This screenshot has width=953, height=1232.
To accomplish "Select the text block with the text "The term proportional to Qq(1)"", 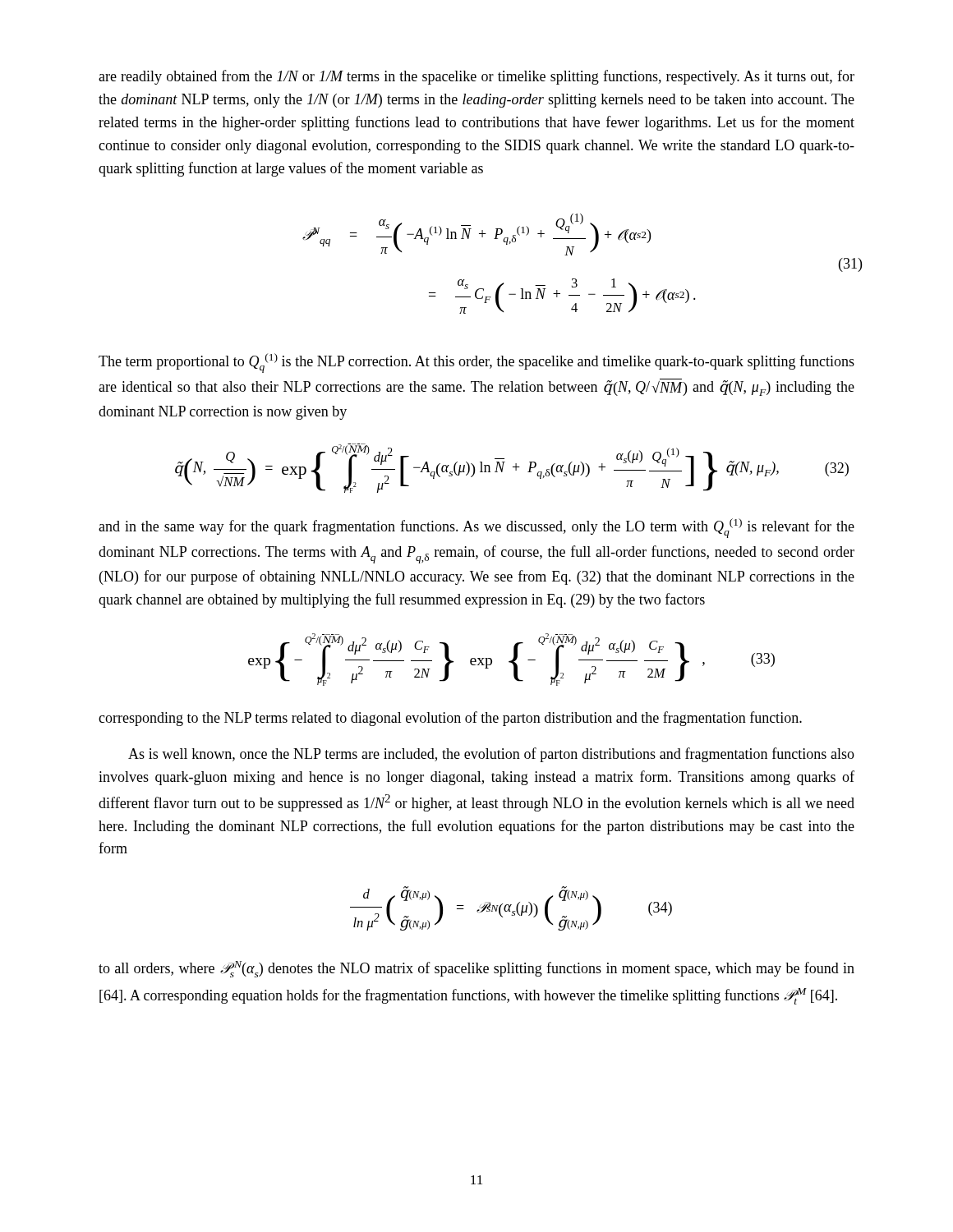I will [x=476, y=386].
